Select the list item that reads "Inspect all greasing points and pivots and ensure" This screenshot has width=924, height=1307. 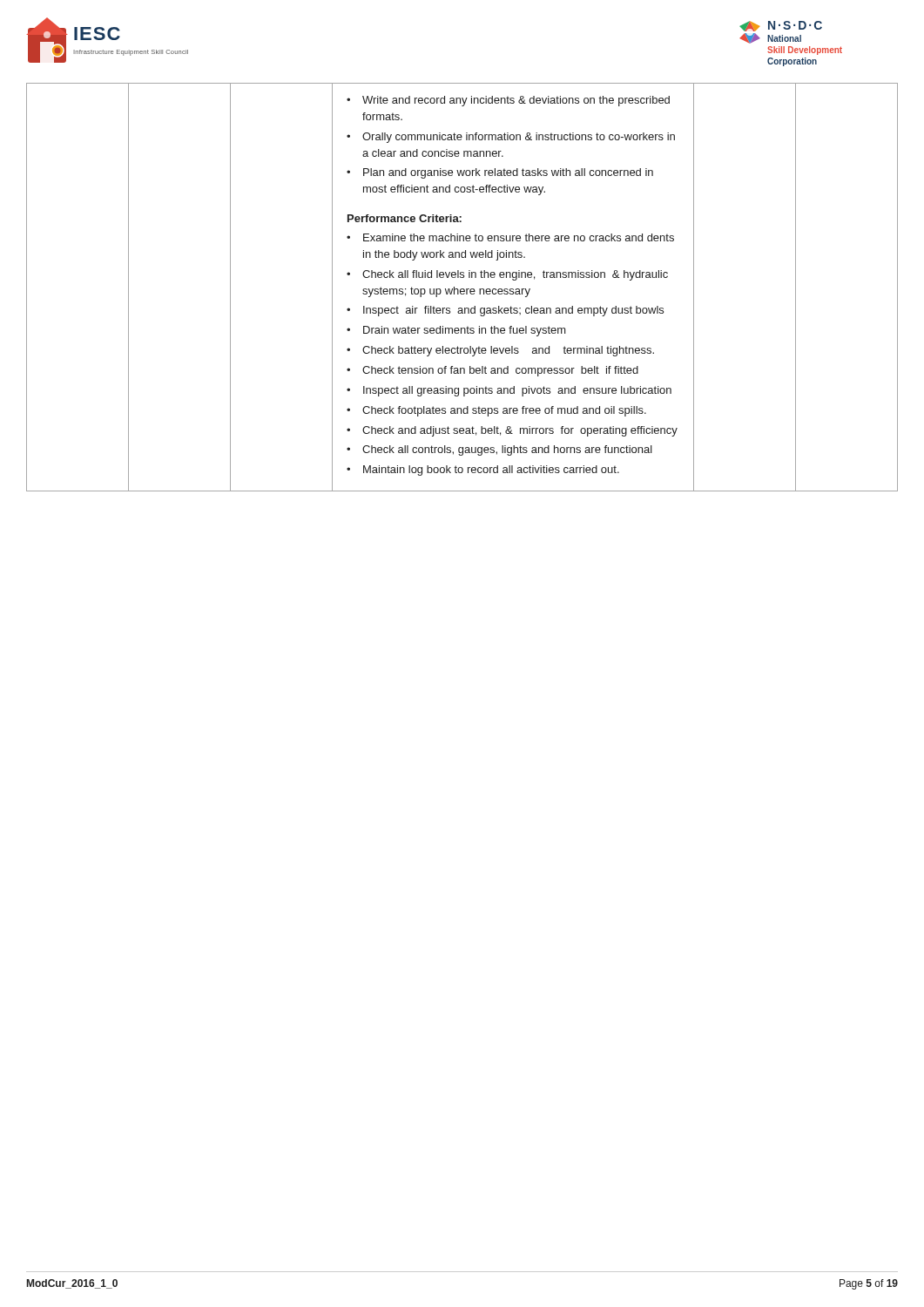(517, 390)
